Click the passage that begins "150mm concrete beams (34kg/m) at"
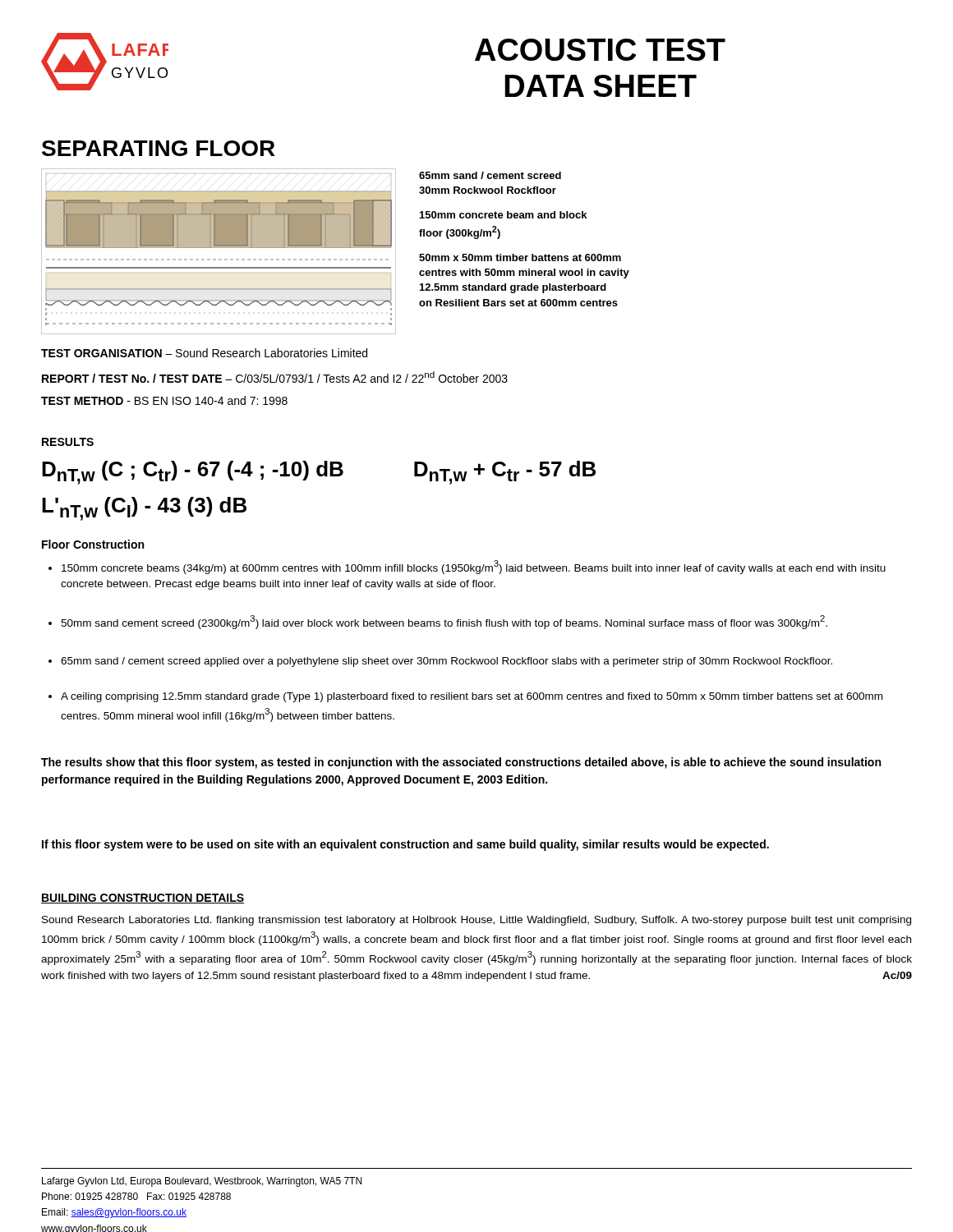 [x=476, y=574]
